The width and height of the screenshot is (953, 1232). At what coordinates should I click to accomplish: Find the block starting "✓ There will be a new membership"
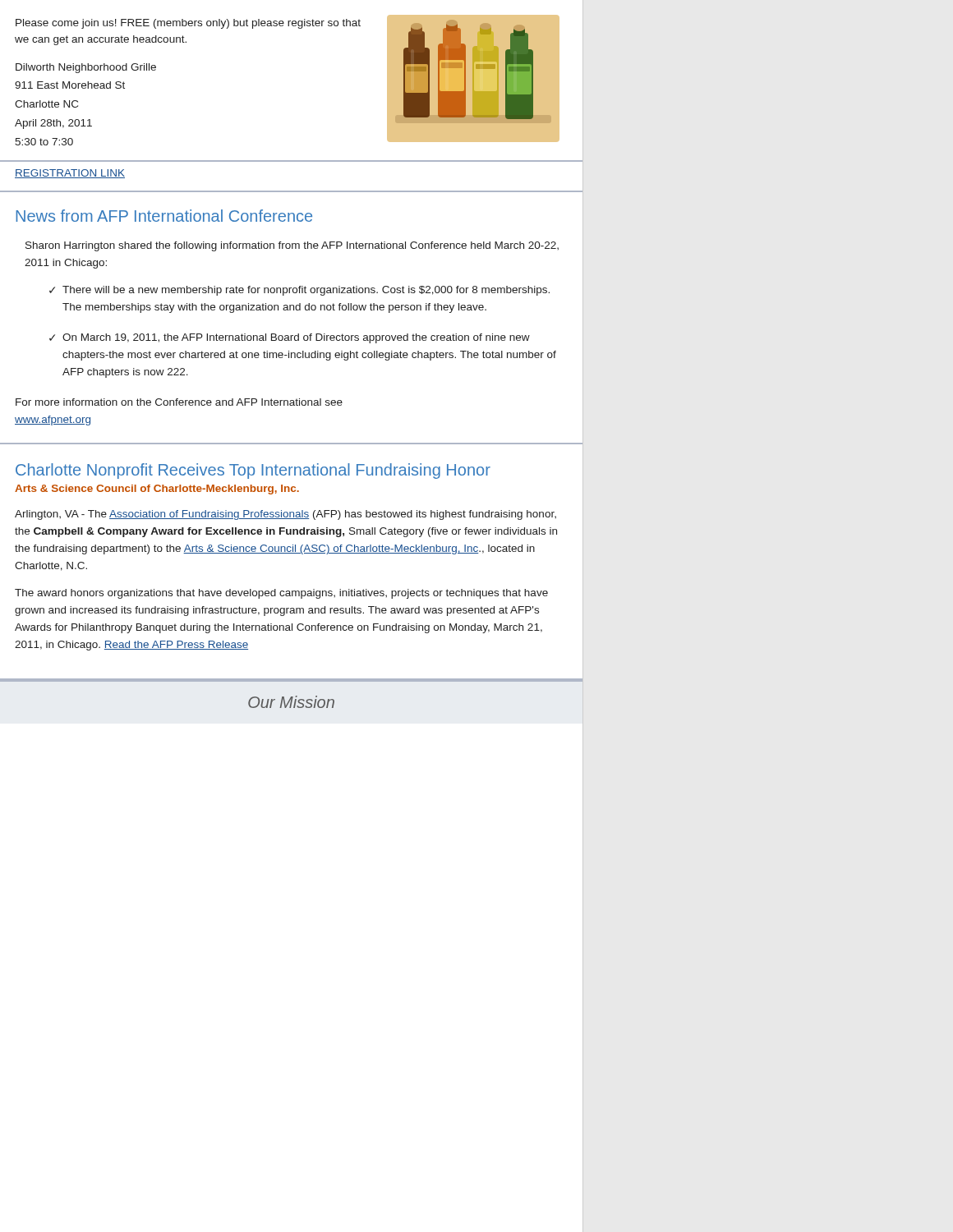[x=308, y=299]
